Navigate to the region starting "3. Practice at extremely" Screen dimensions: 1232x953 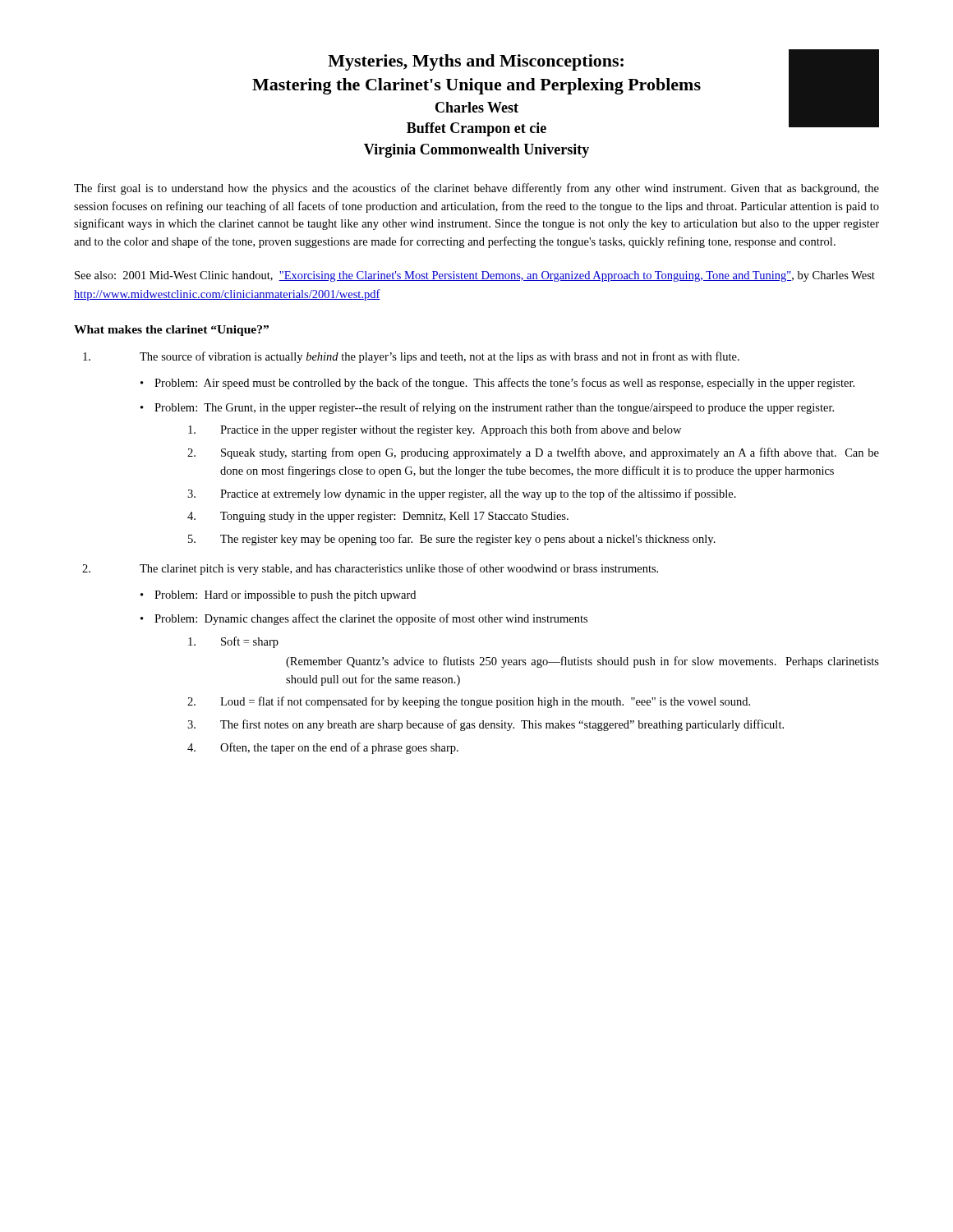point(533,494)
